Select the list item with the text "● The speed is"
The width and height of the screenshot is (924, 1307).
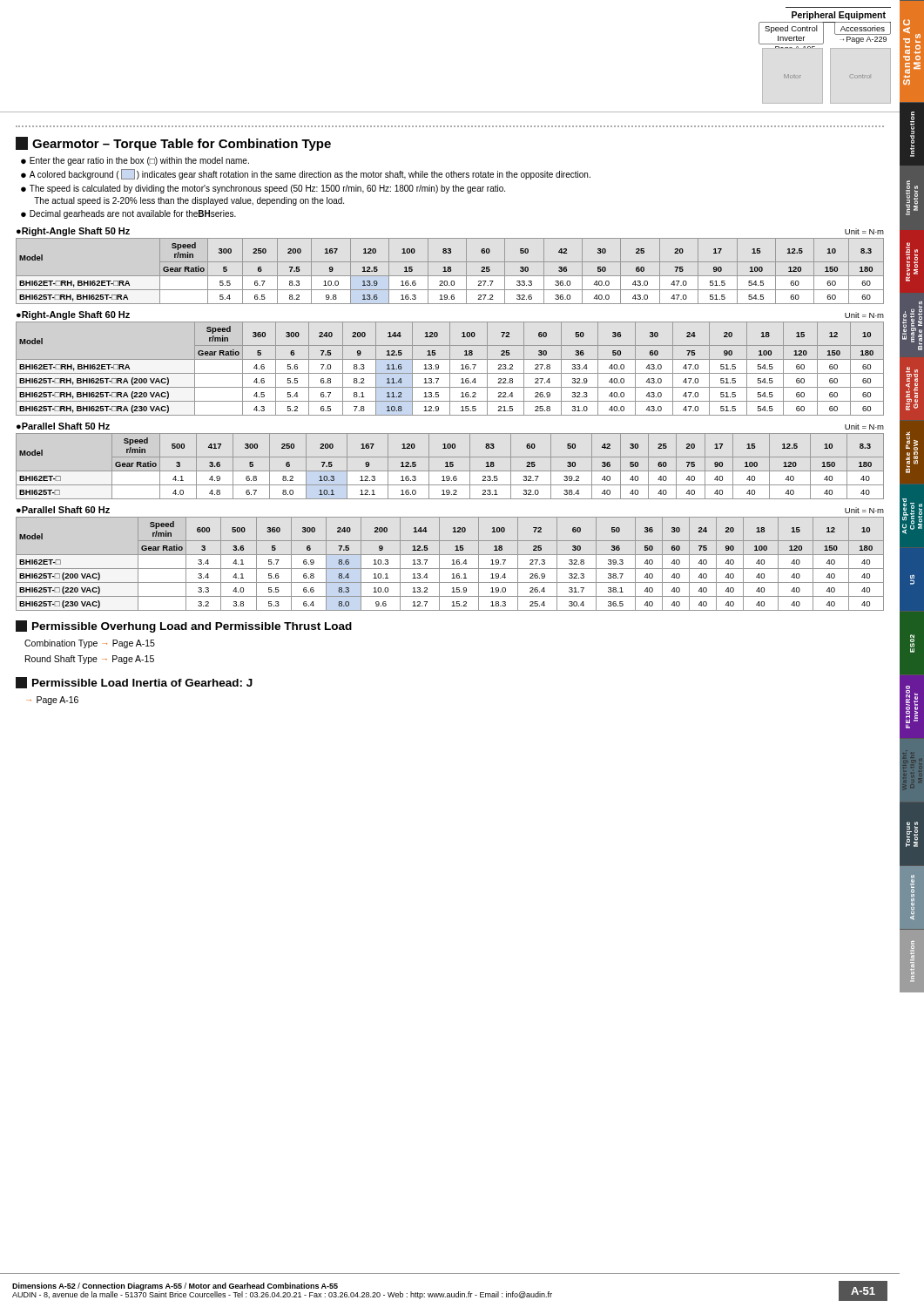pos(263,195)
